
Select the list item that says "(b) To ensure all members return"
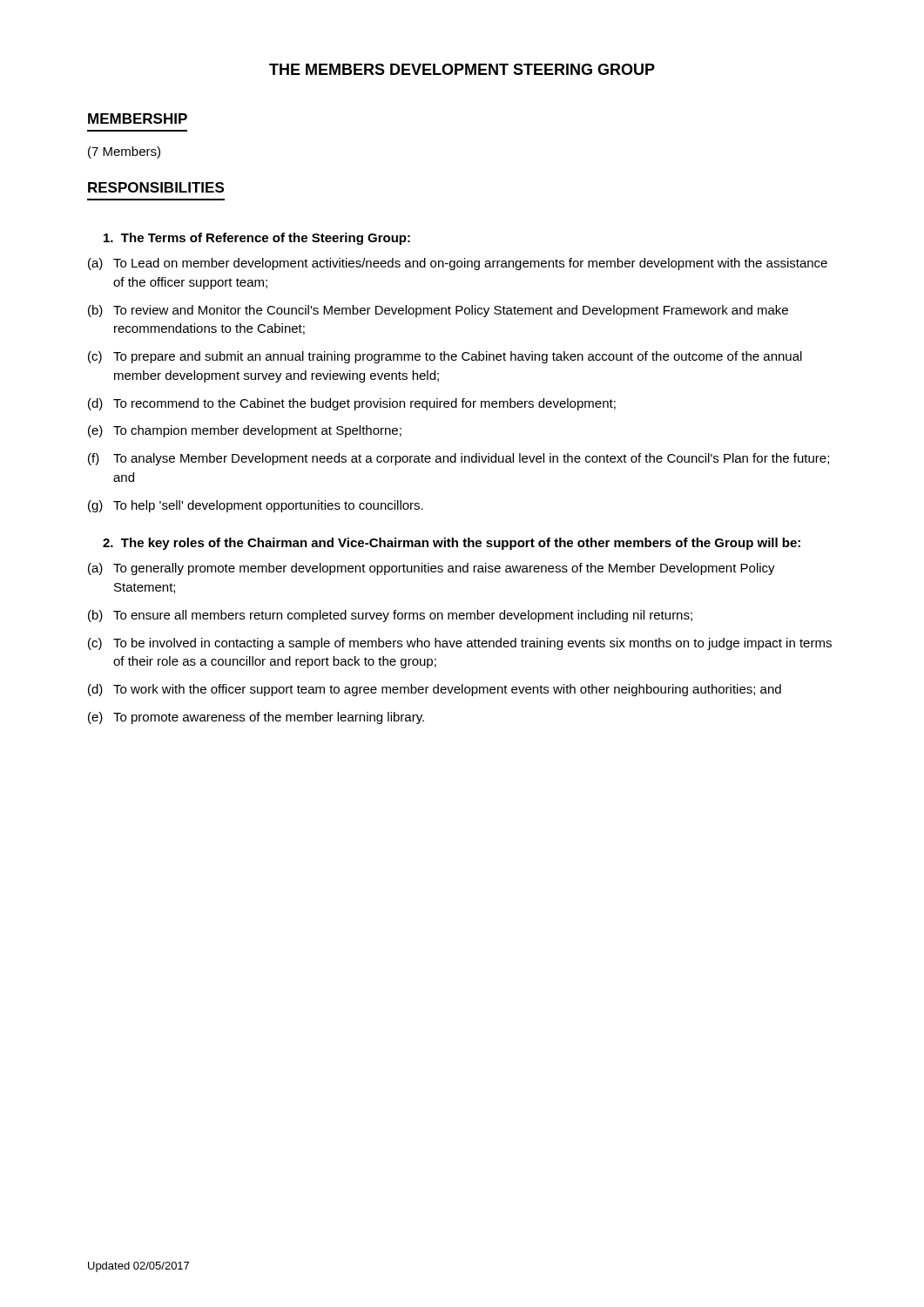click(x=462, y=615)
